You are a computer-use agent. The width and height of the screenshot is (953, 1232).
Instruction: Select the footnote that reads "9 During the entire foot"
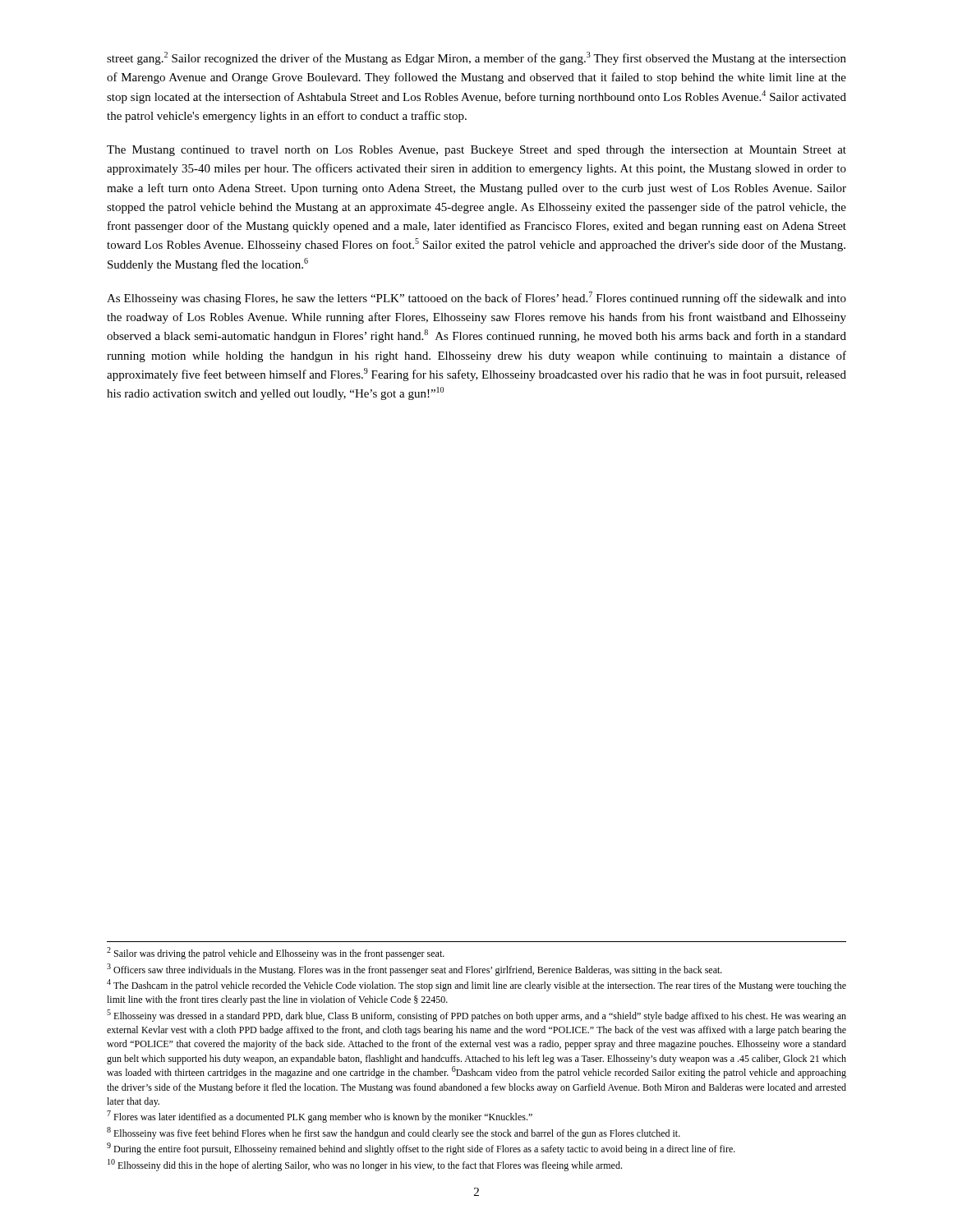(421, 1149)
